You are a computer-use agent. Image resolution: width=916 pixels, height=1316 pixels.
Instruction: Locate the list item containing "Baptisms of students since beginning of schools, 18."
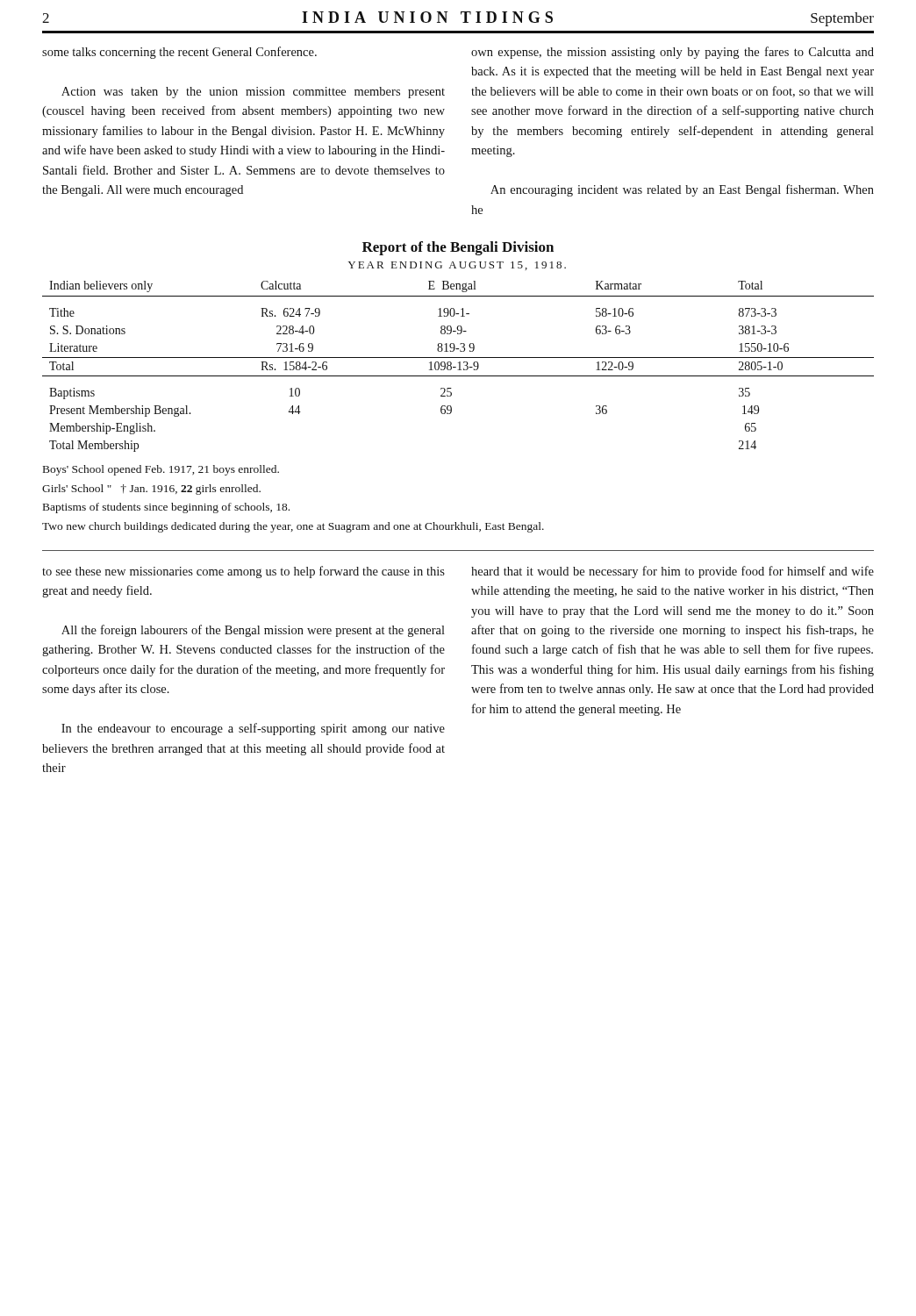[x=166, y=507]
